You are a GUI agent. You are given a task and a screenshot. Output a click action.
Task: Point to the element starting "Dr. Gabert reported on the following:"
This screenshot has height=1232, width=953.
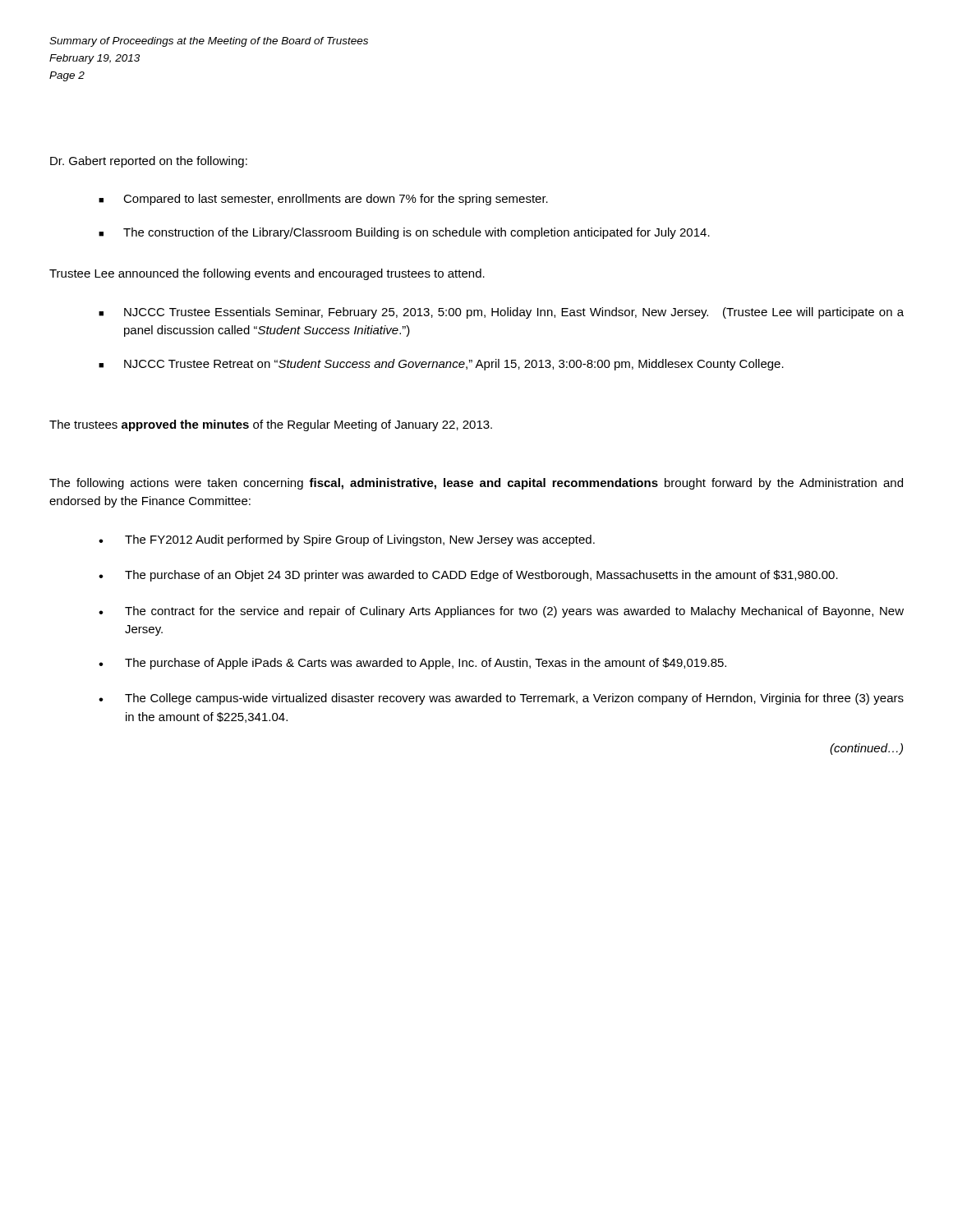[149, 160]
